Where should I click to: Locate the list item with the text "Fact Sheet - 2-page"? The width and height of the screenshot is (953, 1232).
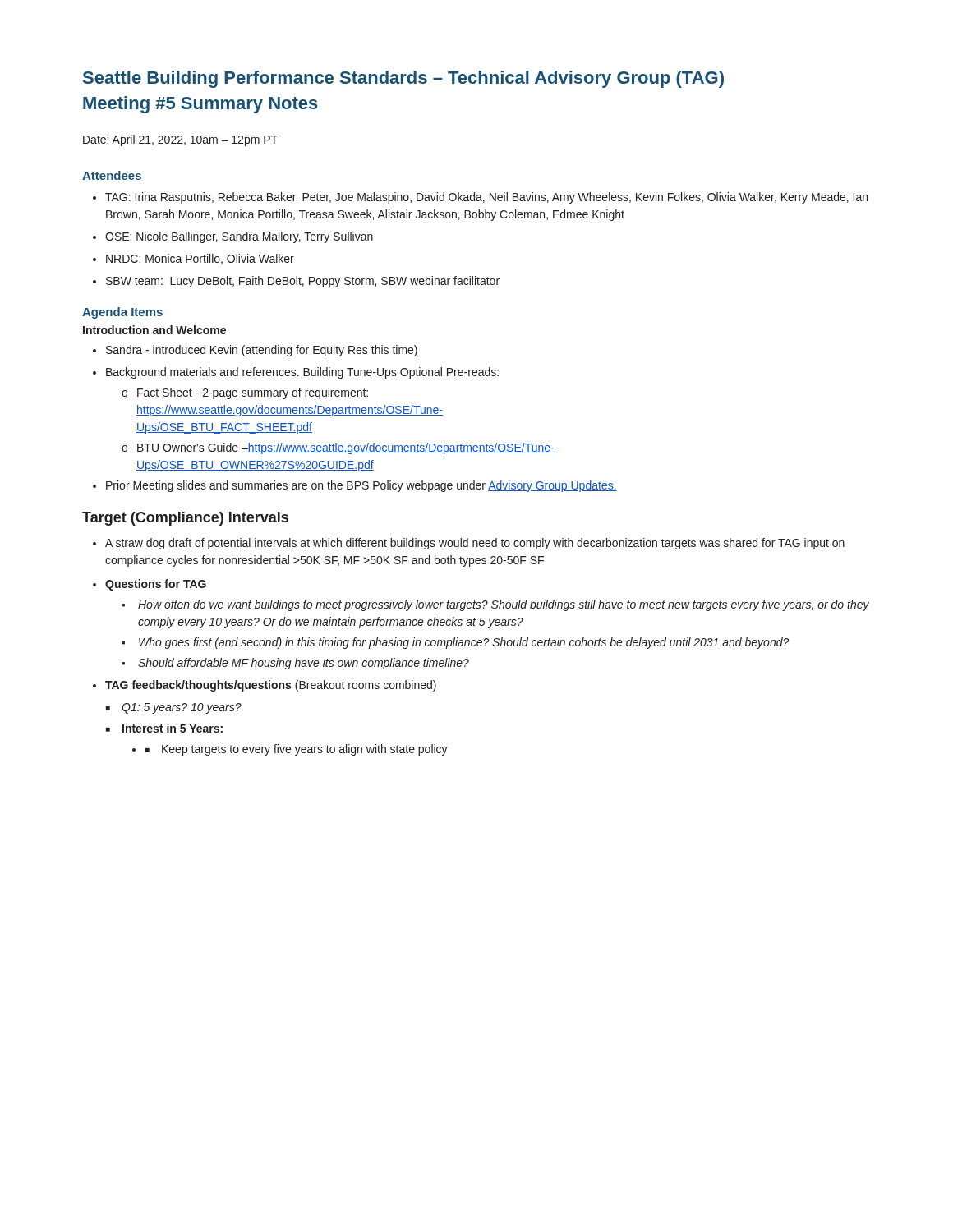coord(290,410)
